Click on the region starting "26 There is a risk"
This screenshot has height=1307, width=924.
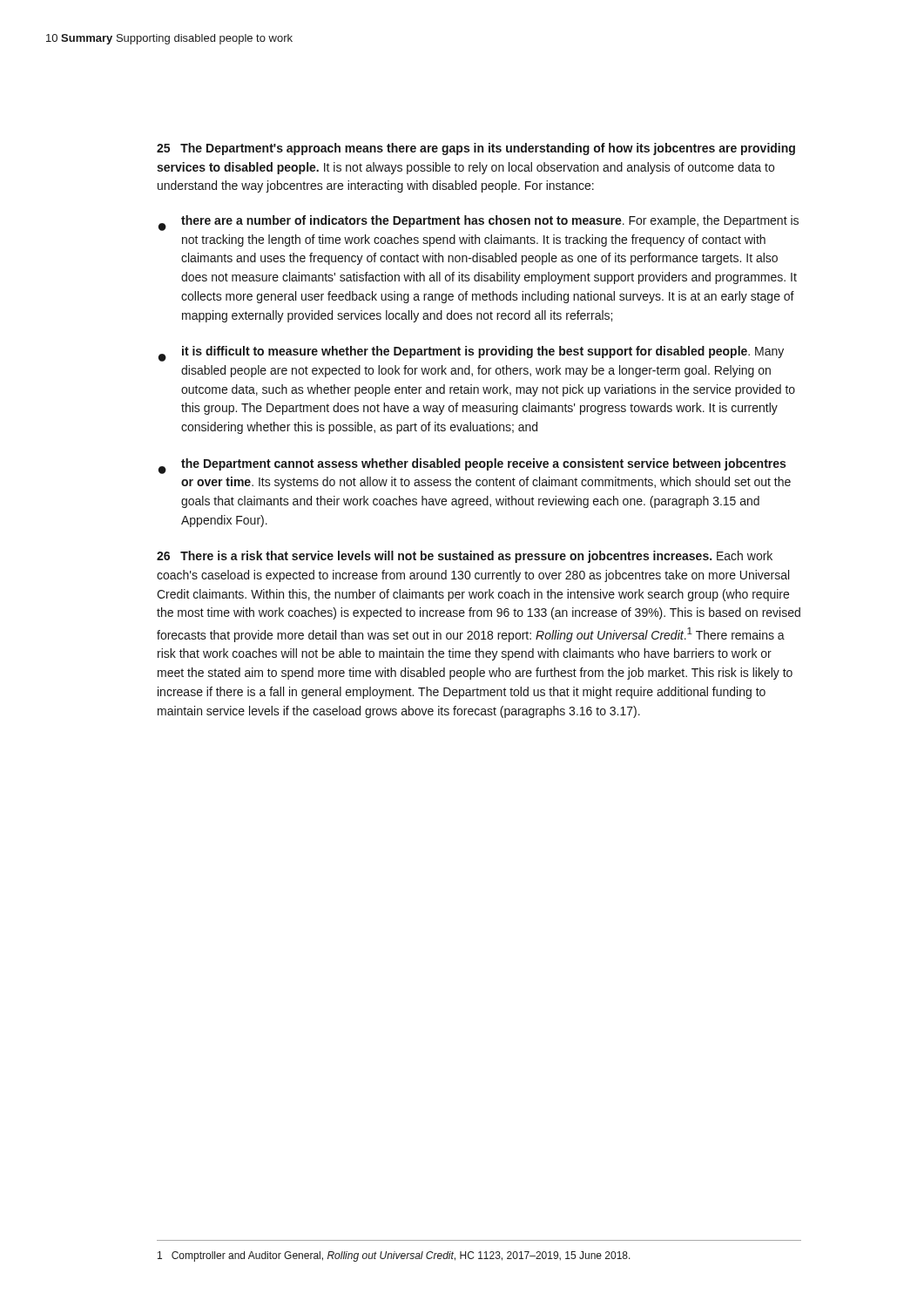coord(479,633)
